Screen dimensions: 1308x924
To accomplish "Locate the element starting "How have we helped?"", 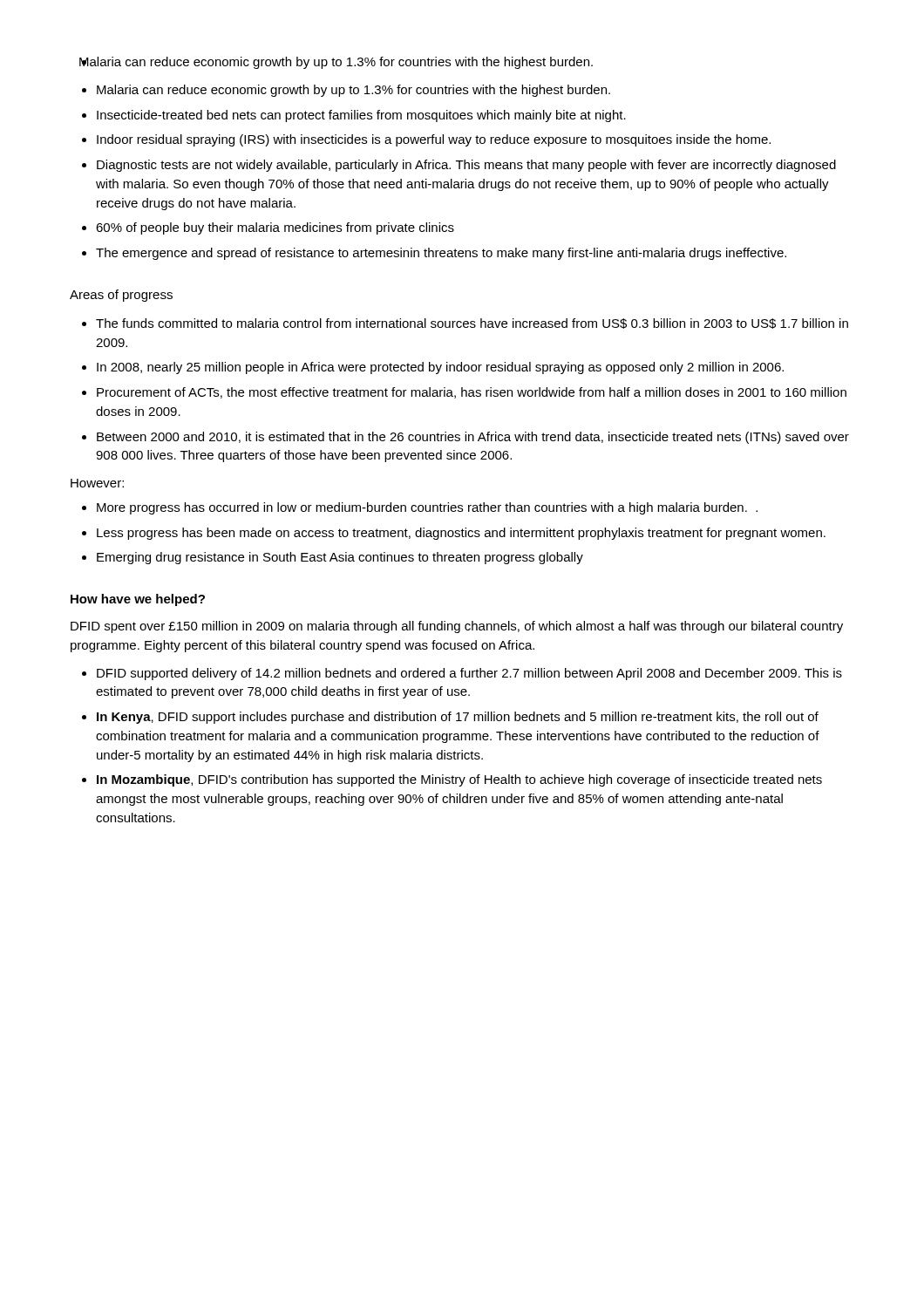I will 138,599.
